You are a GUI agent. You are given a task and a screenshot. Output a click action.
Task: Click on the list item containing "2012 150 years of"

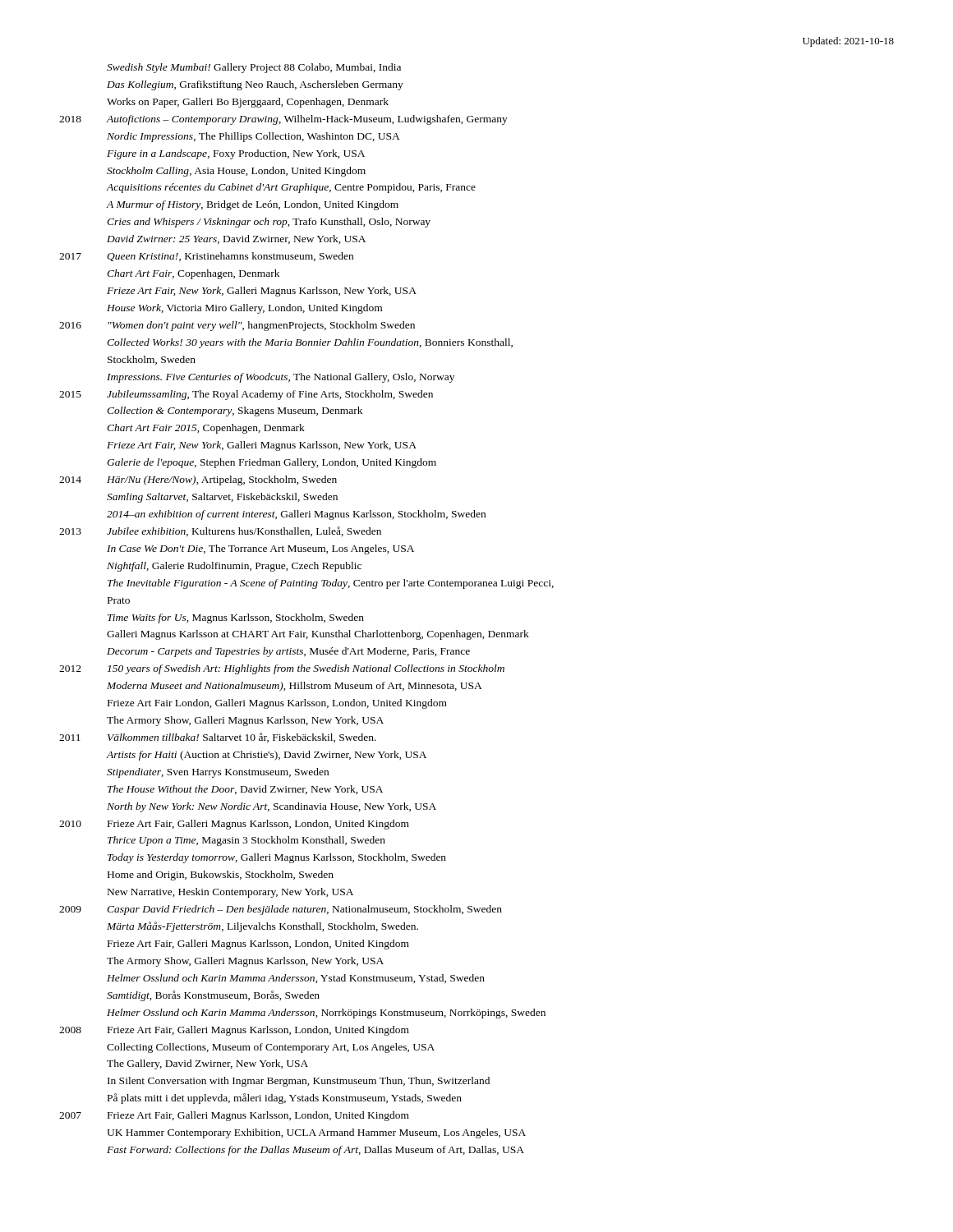(x=476, y=695)
